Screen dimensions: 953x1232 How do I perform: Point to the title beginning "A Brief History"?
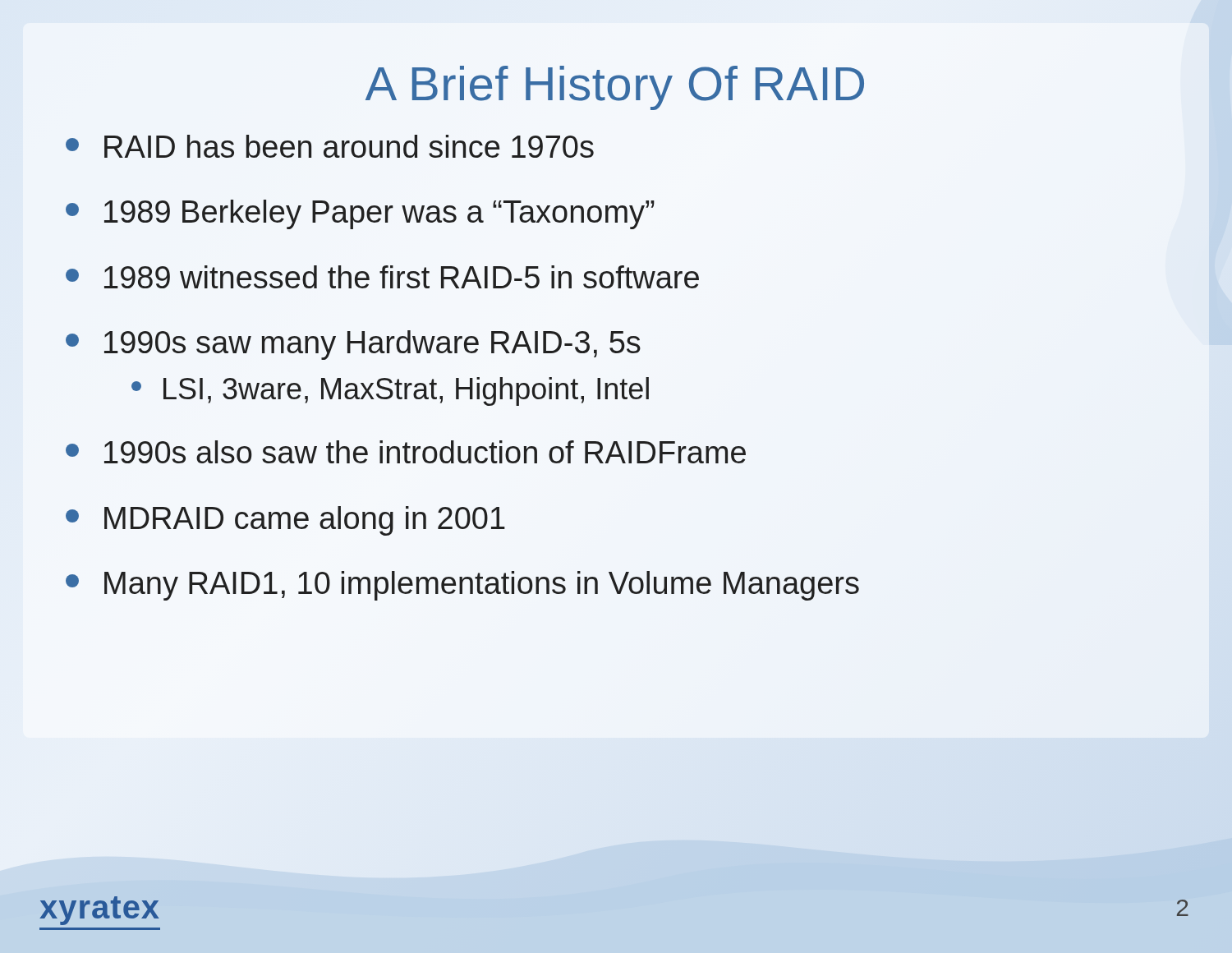click(x=616, y=83)
